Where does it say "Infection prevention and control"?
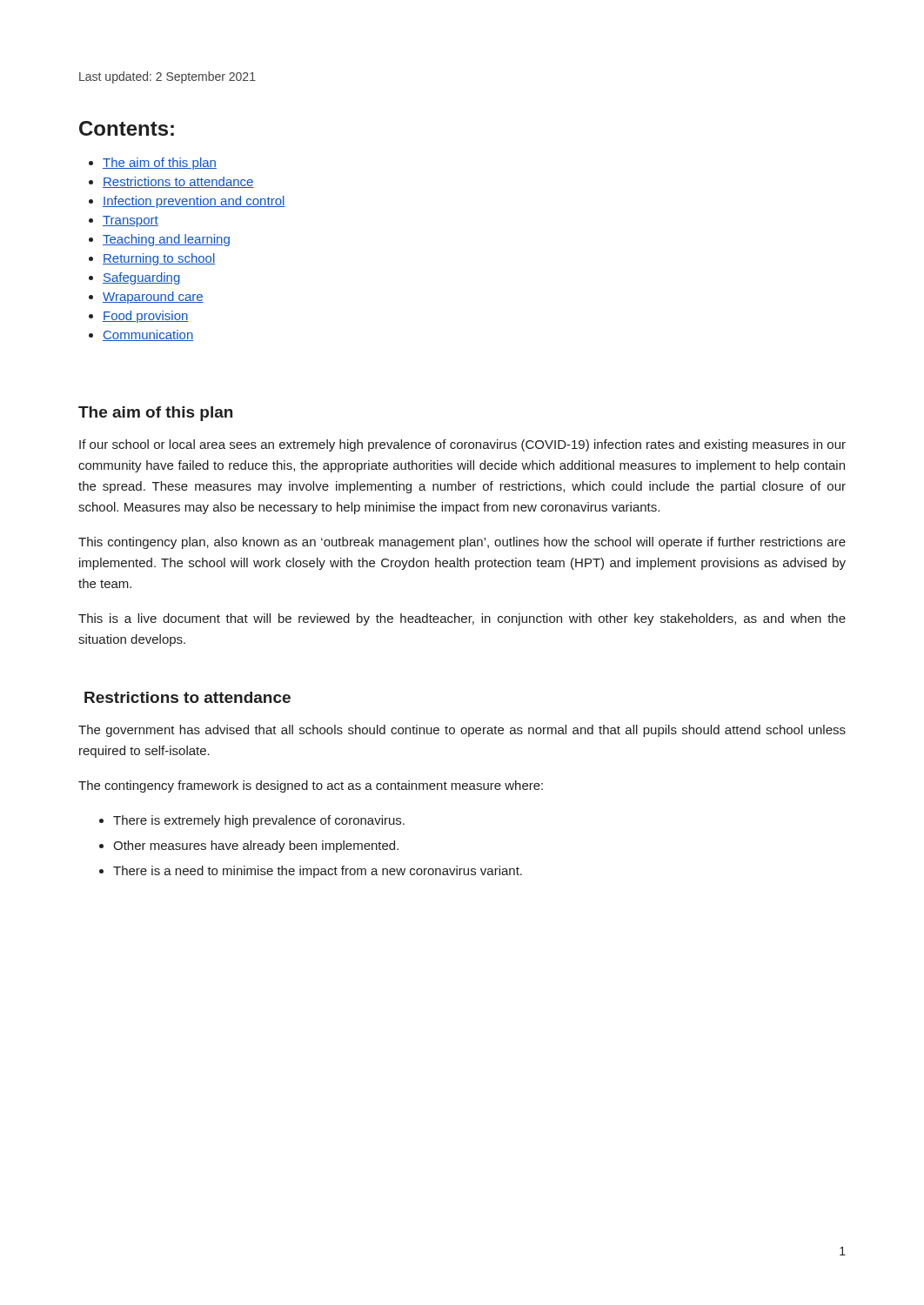The height and width of the screenshot is (1305, 924). (194, 201)
